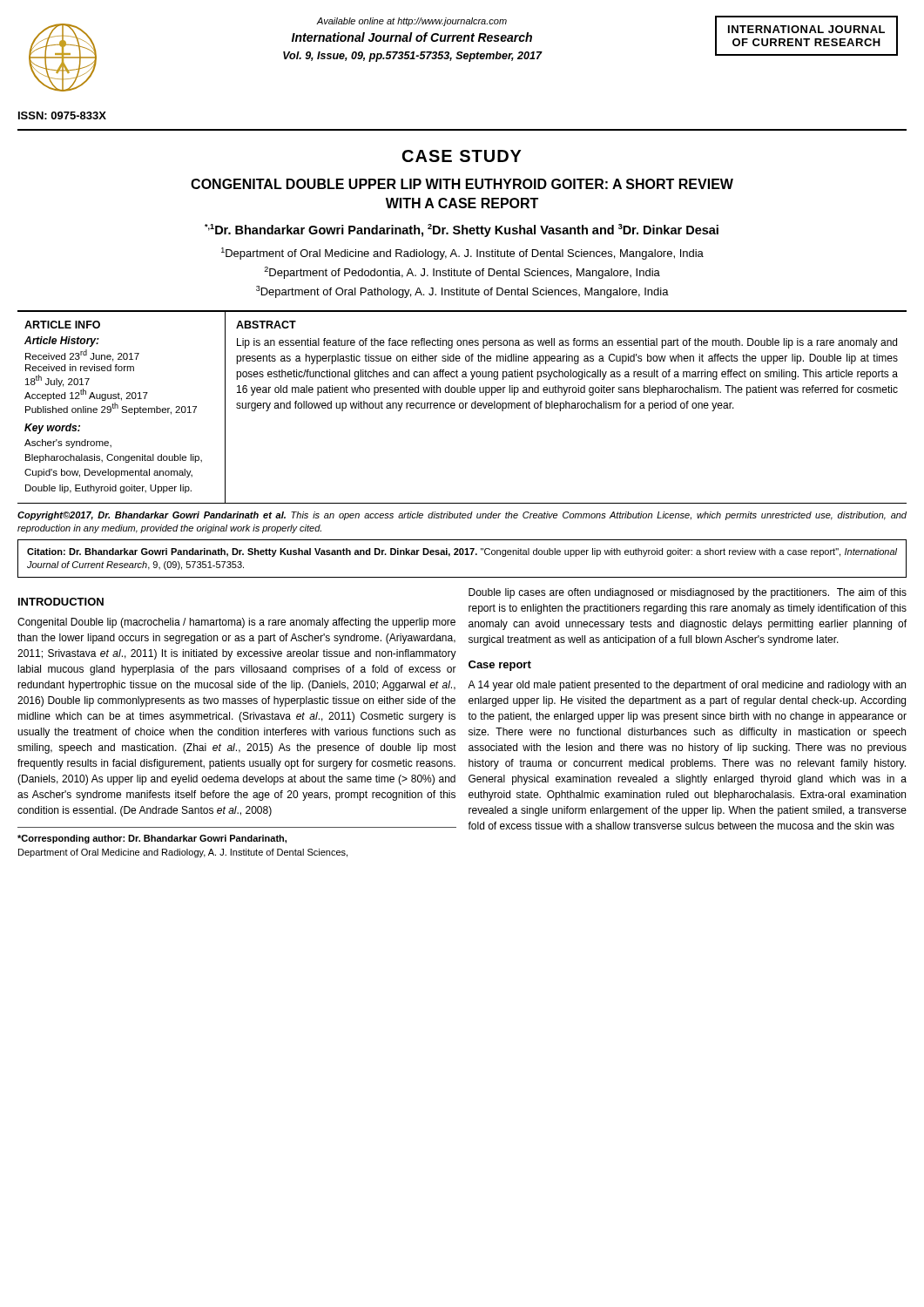
Task: Point to the passage starting "CONGENITAL DOUBLE UPPER LIP WITH EUTHYROID GOITER: A"
Action: click(462, 194)
